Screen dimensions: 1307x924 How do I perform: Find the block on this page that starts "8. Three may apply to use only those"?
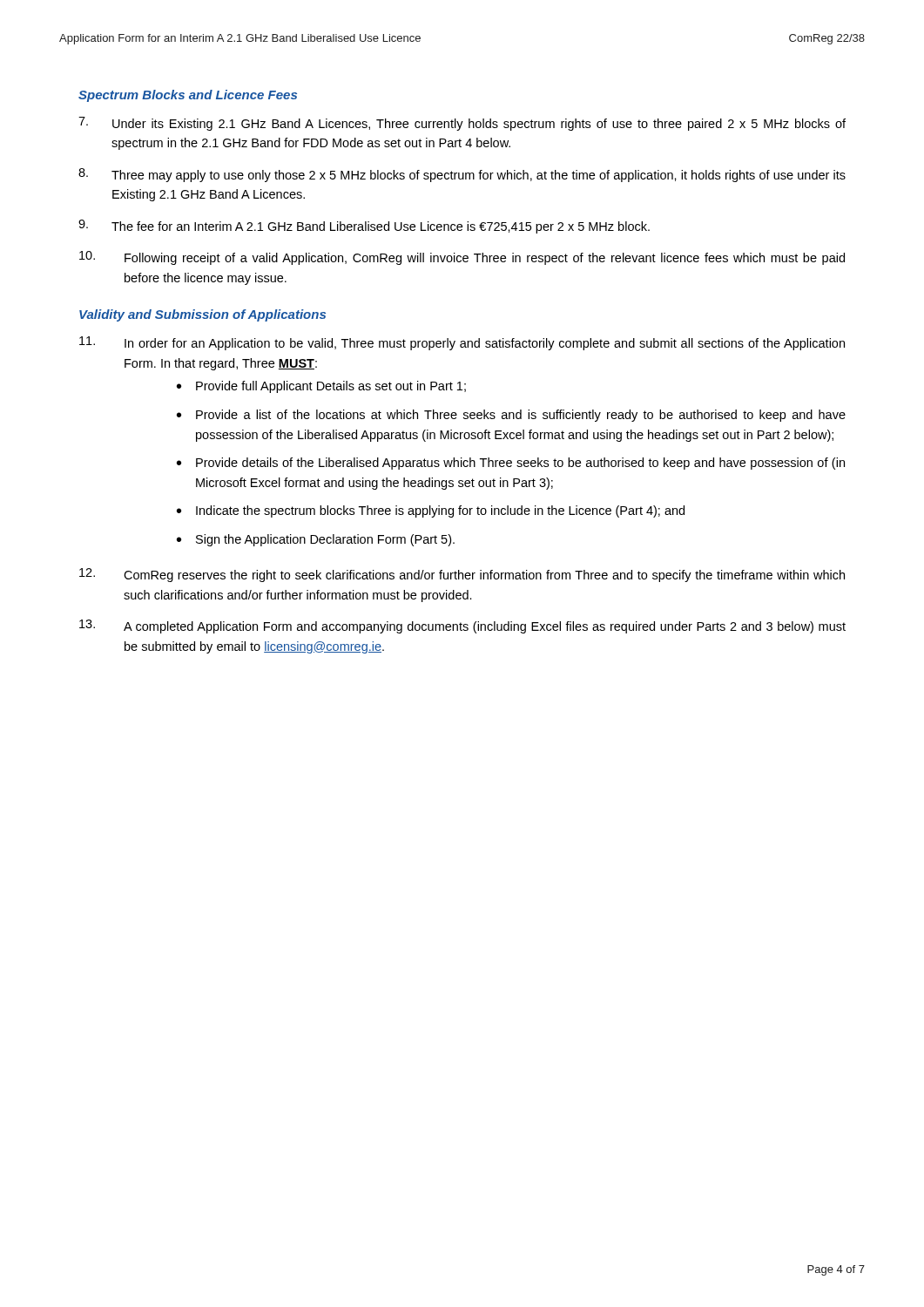[x=462, y=185]
